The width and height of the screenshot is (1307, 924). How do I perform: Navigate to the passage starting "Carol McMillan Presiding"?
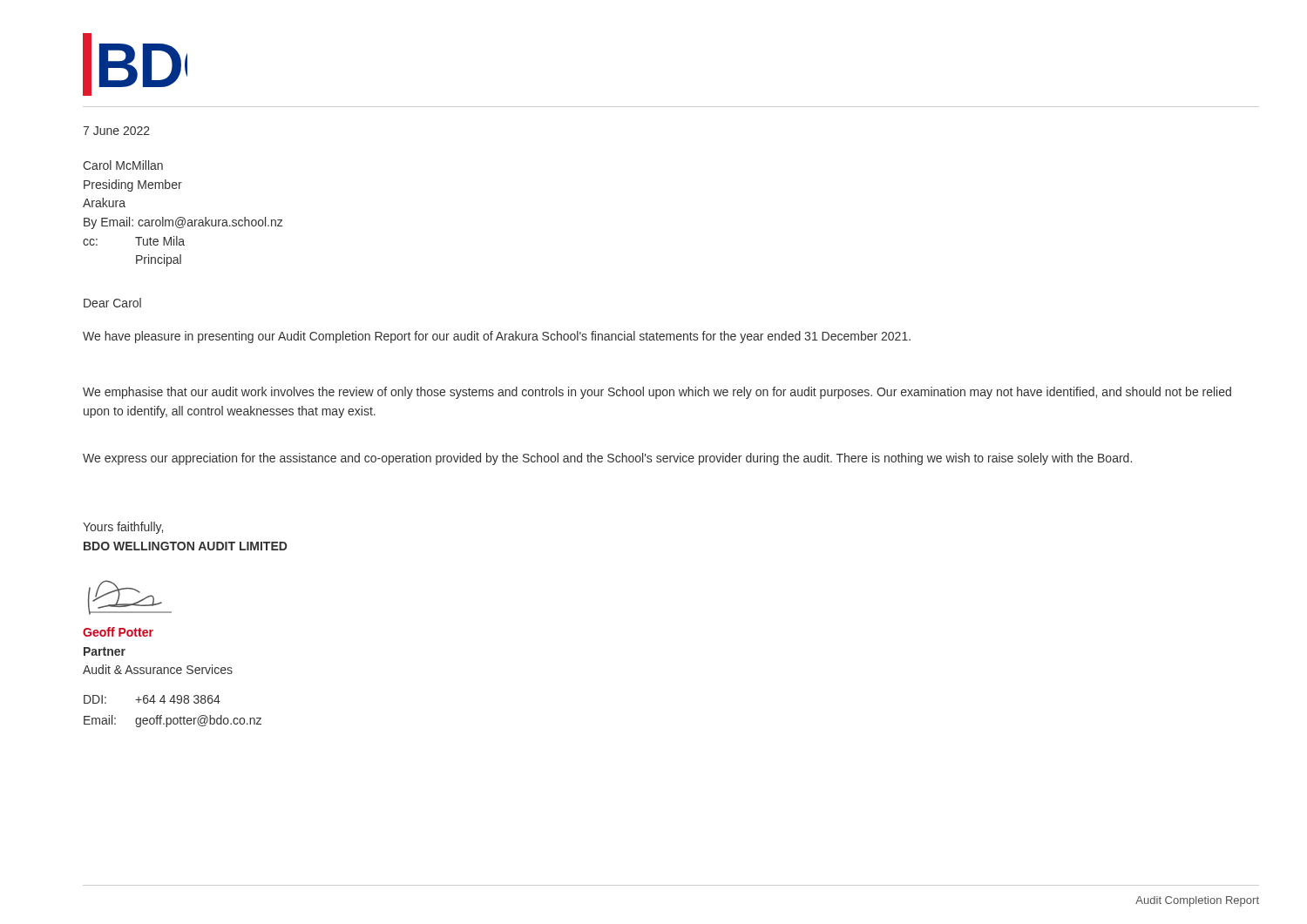(183, 214)
